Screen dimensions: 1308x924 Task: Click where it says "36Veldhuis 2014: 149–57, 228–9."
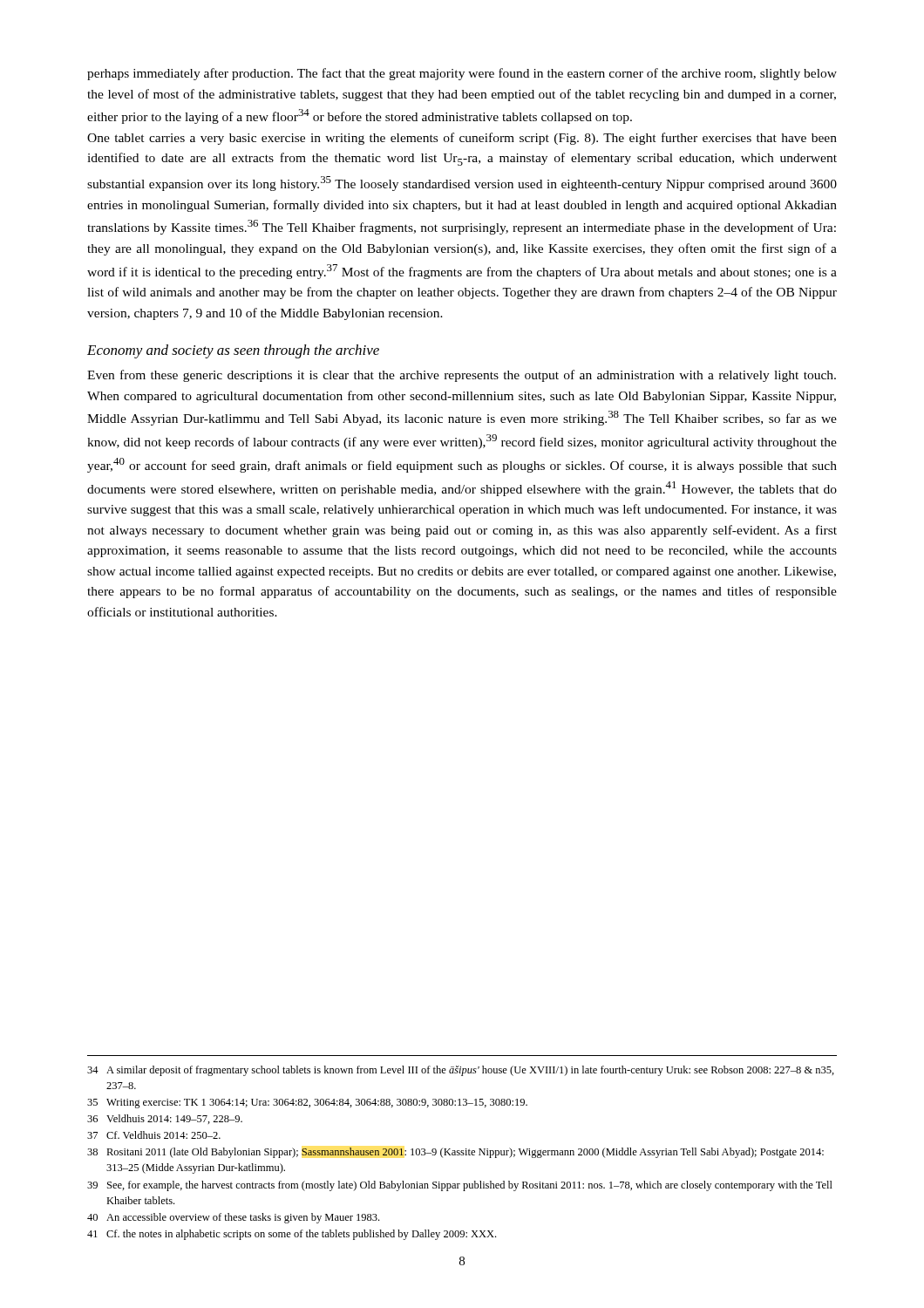click(x=165, y=1119)
